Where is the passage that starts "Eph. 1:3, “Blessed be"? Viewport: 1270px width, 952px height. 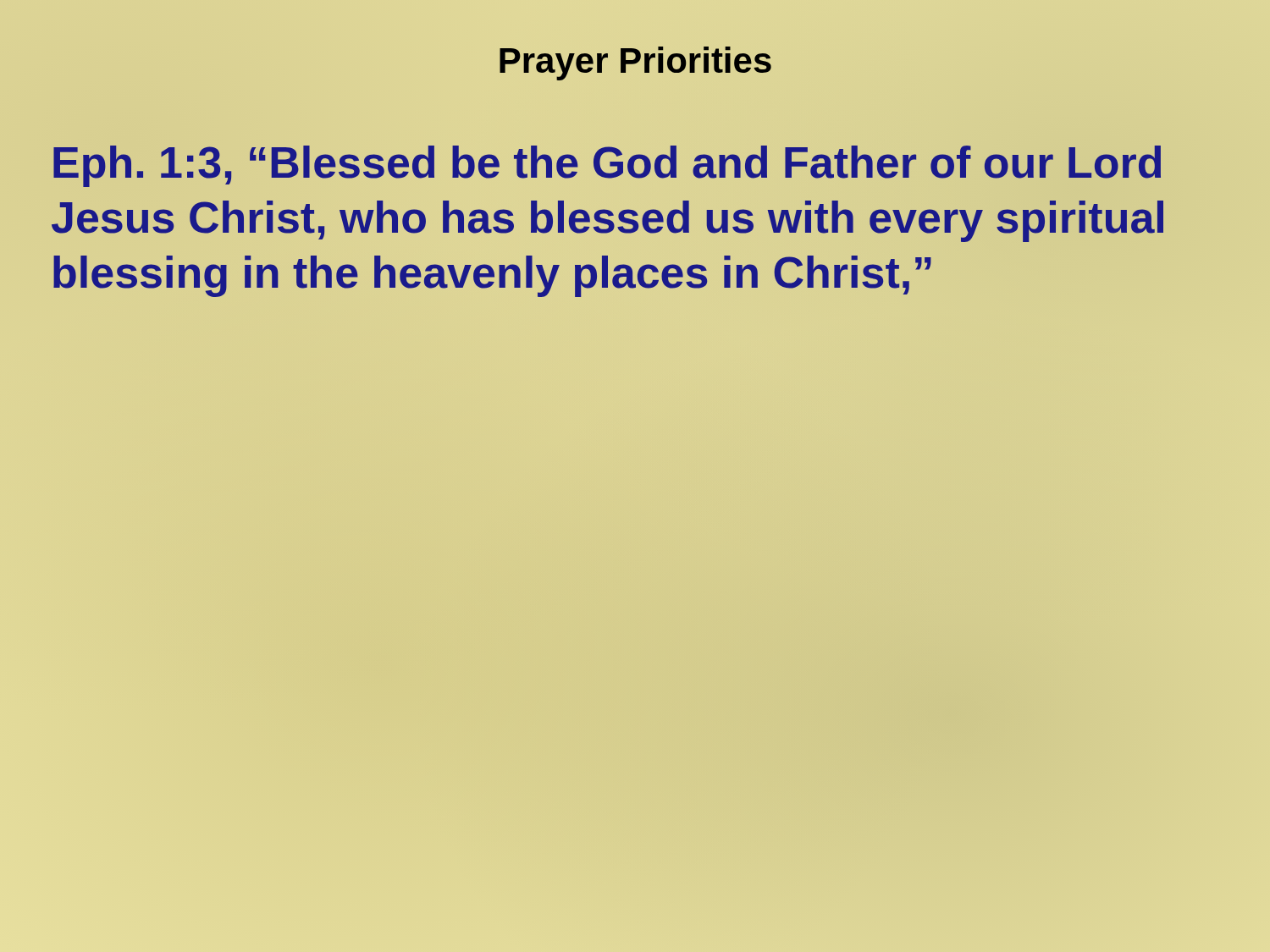pyautogui.click(x=609, y=217)
